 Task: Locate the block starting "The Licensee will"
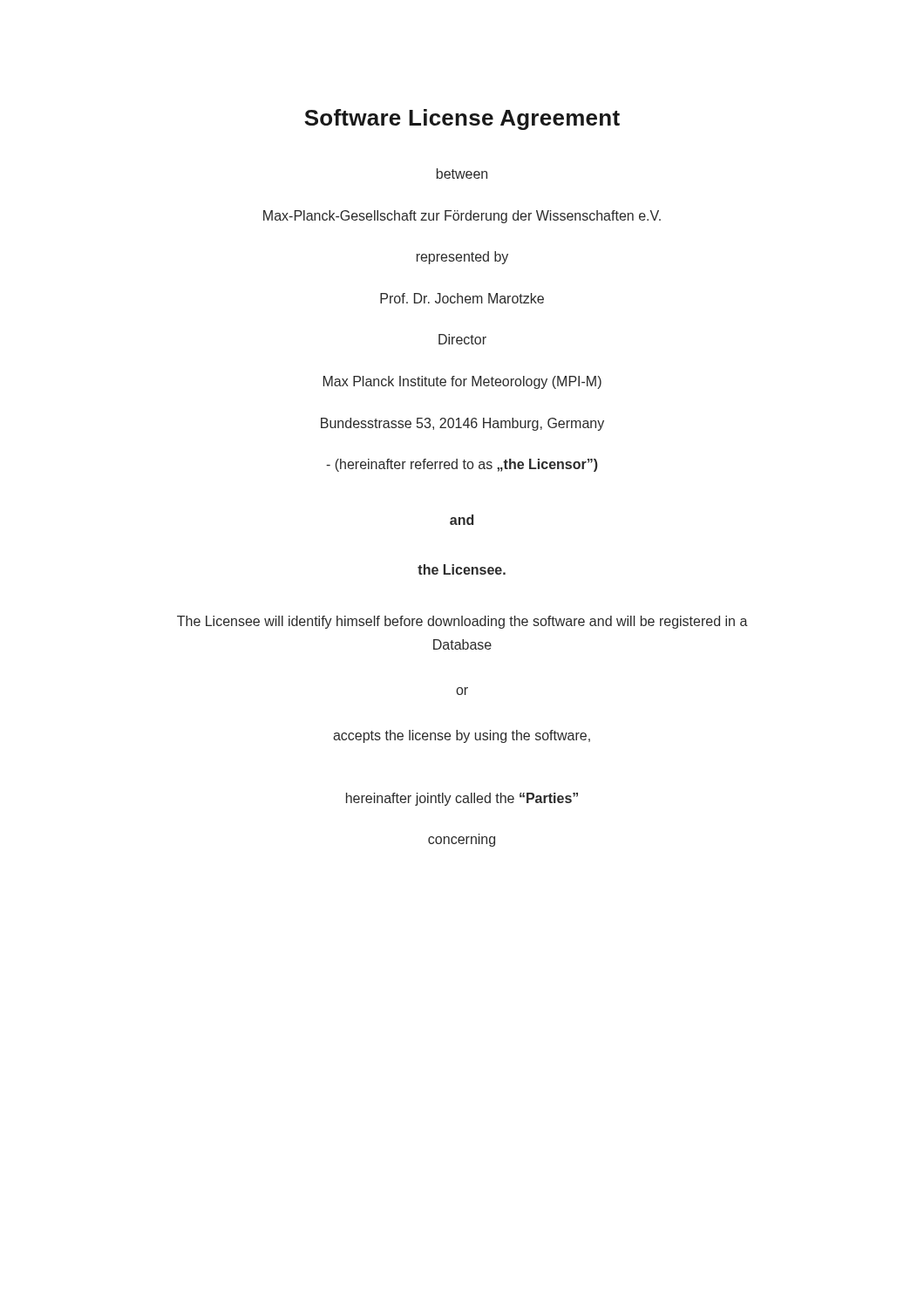tap(462, 633)
